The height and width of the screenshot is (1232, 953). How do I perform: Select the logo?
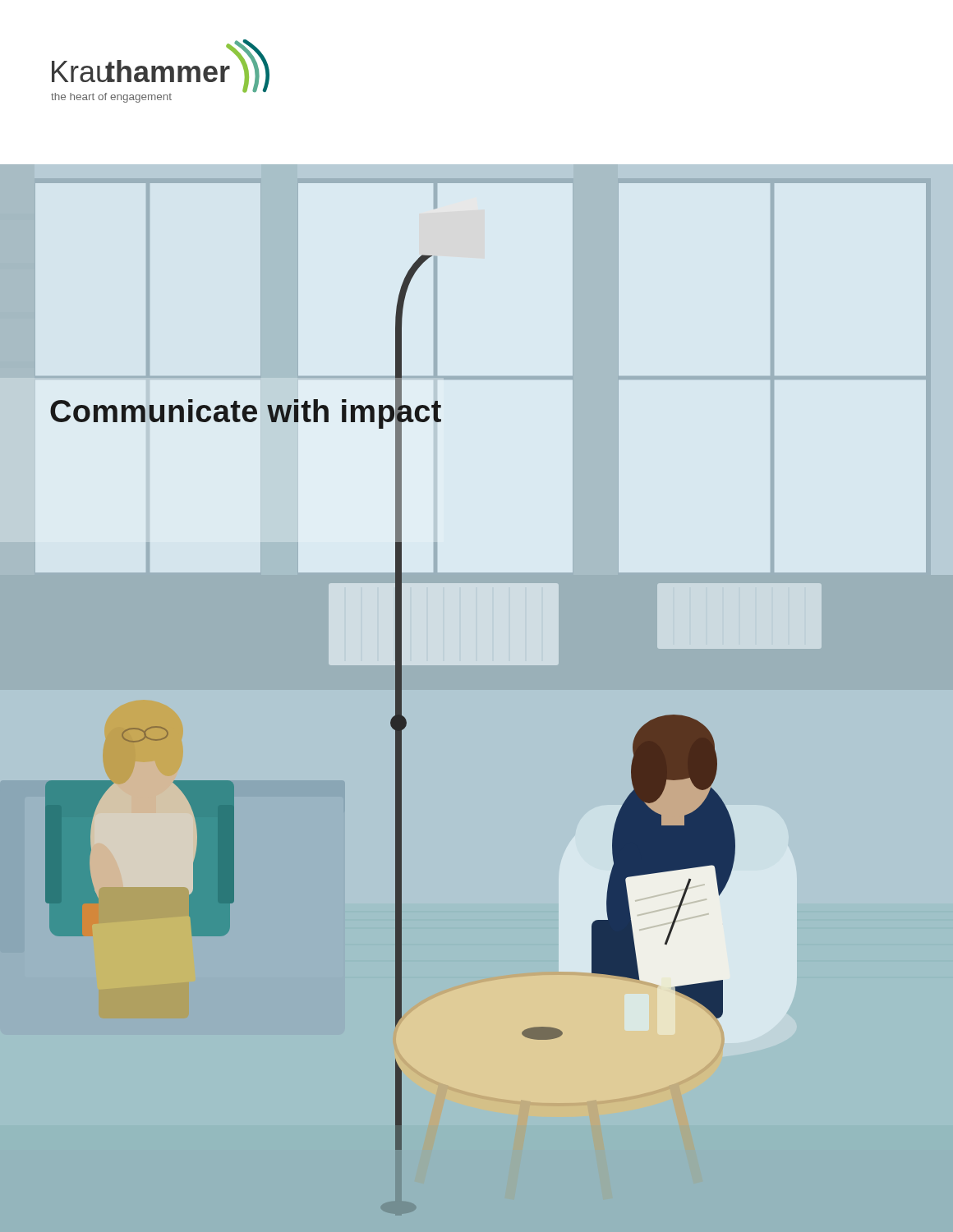point(164,78)
